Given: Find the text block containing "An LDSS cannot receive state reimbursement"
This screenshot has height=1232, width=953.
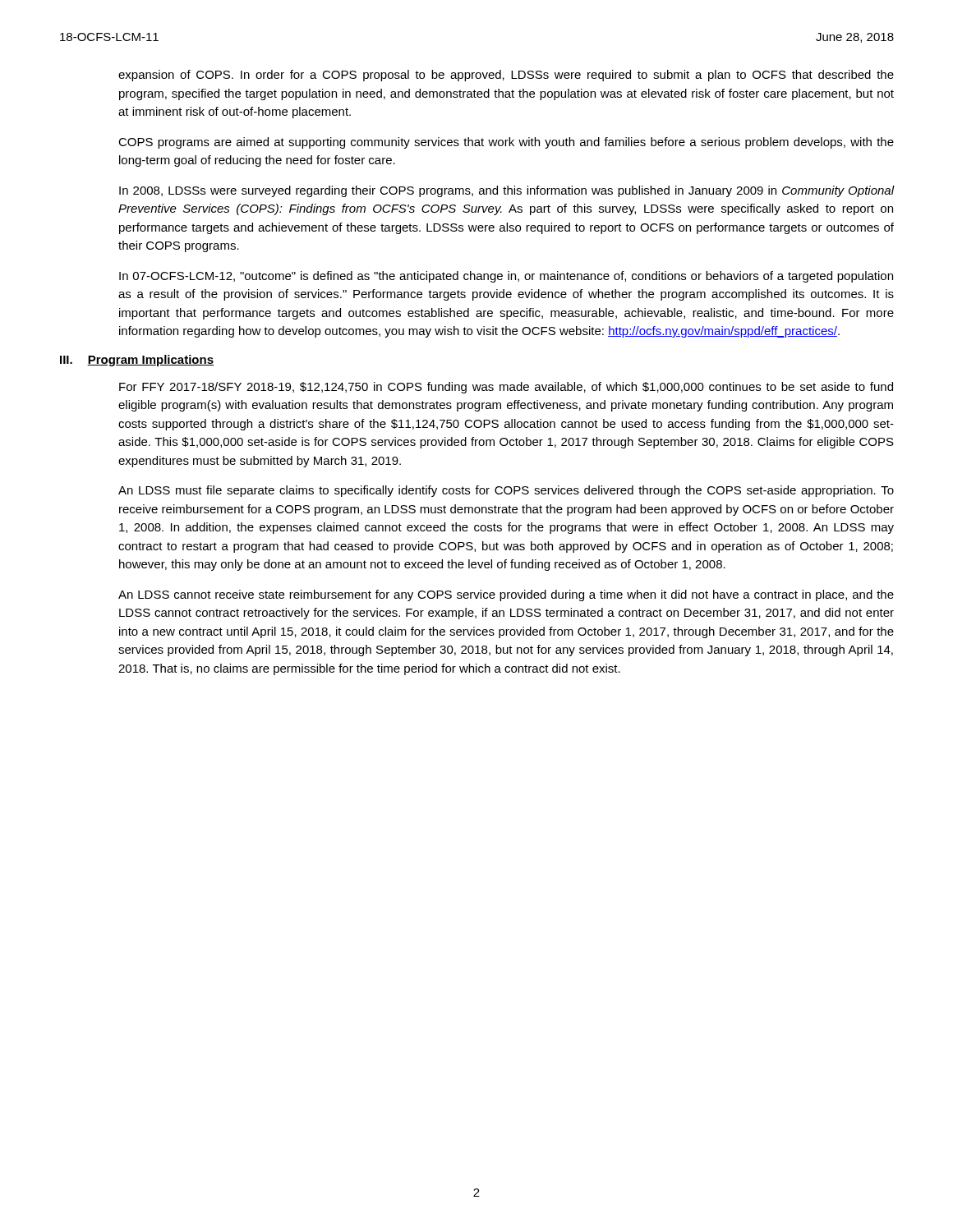Looking at the screenshot, I should coord(506,631).
